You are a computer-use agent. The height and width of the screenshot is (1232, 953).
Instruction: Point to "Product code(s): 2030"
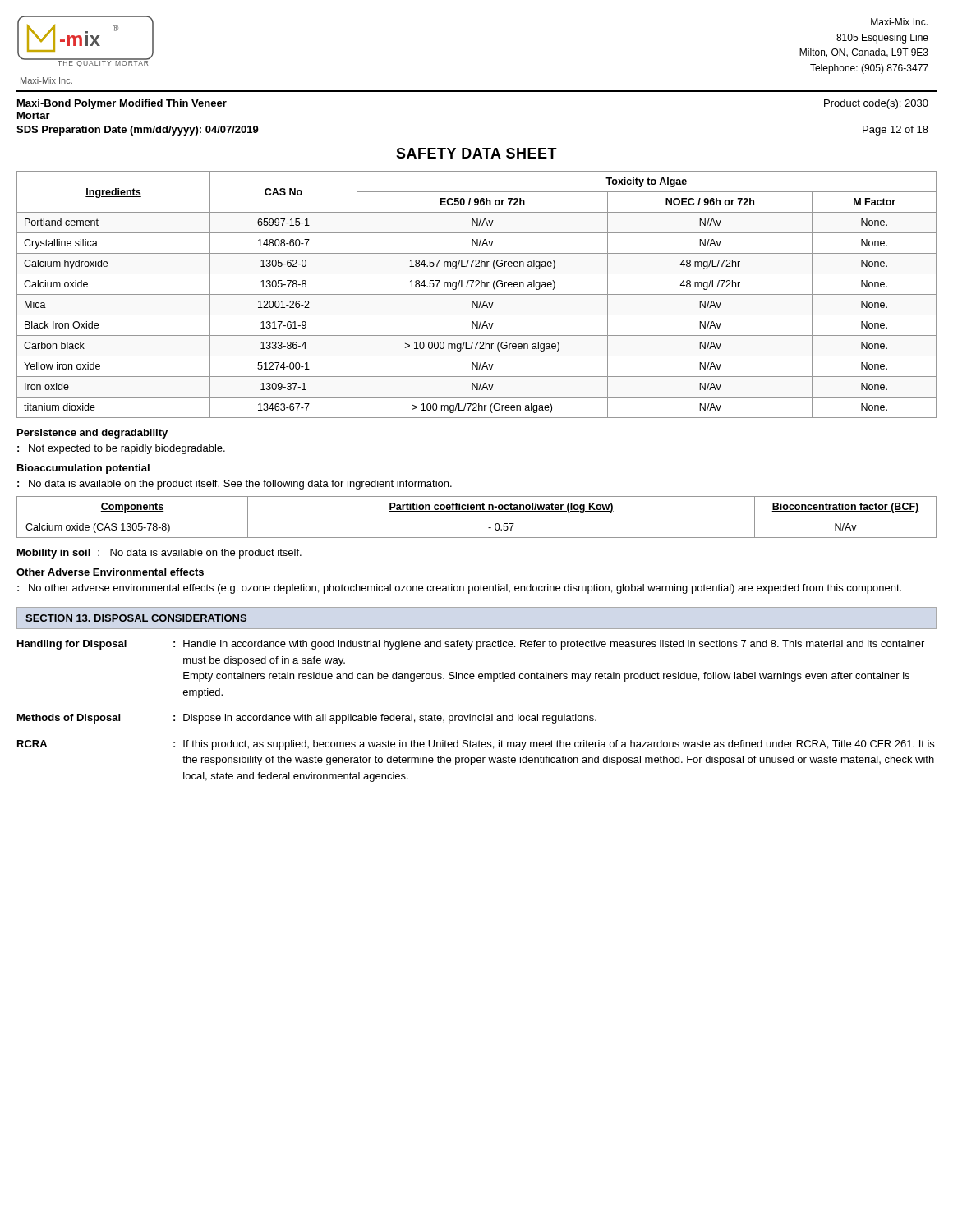(876, 103)
